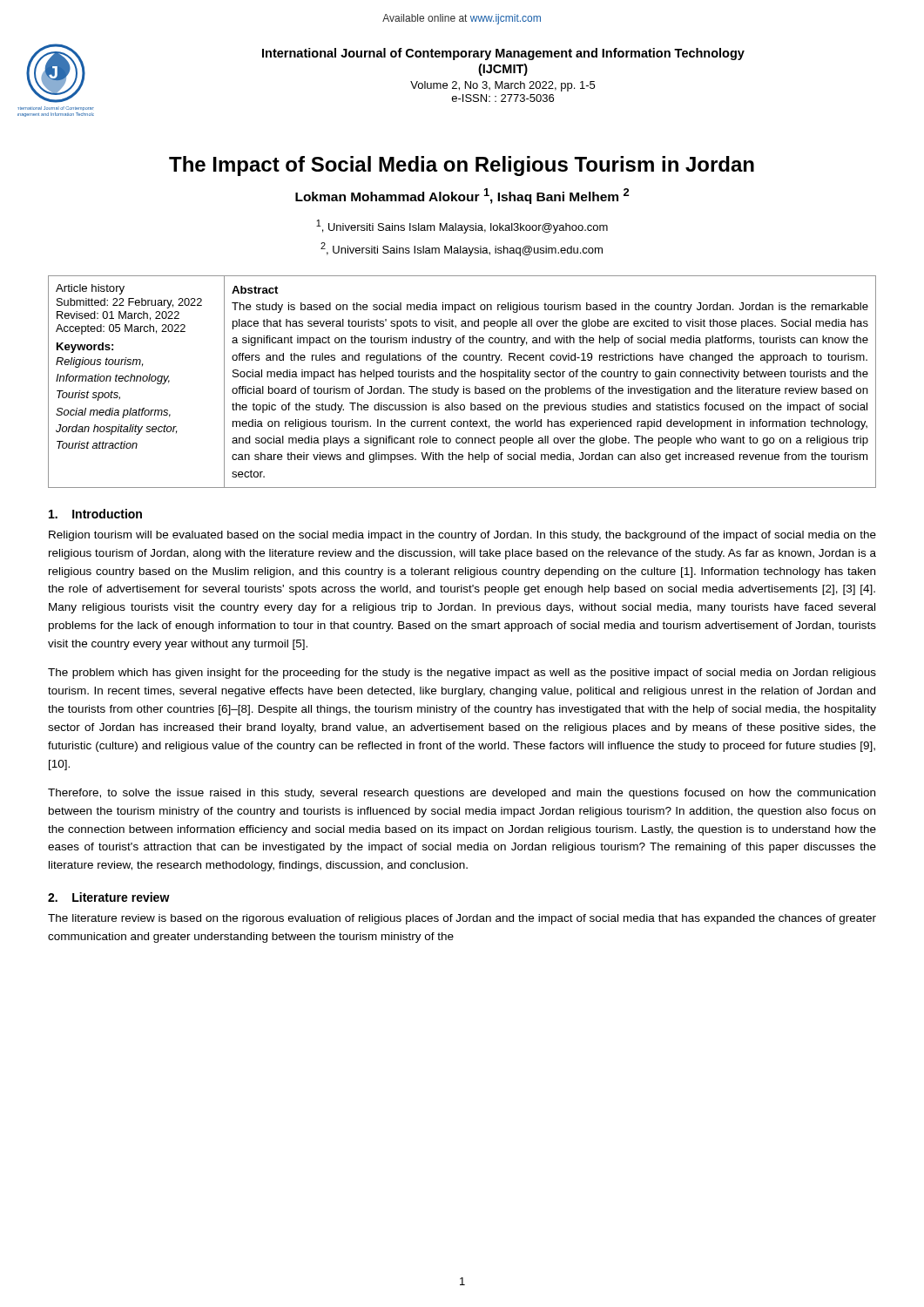Navigate to the block starting "2. Literature review"

coord(109,898)
